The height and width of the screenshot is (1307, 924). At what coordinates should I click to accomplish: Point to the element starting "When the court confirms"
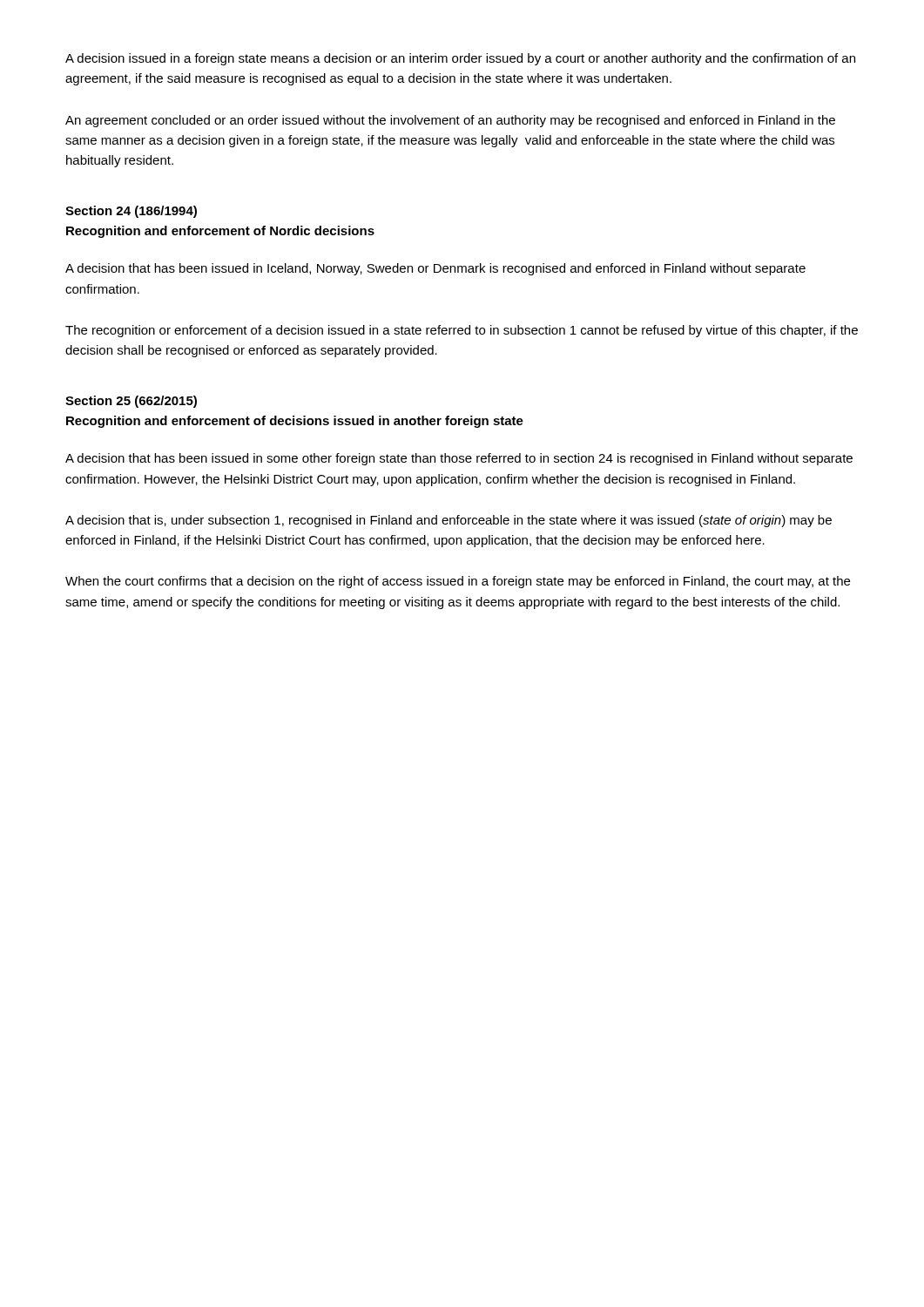(458, 591)
